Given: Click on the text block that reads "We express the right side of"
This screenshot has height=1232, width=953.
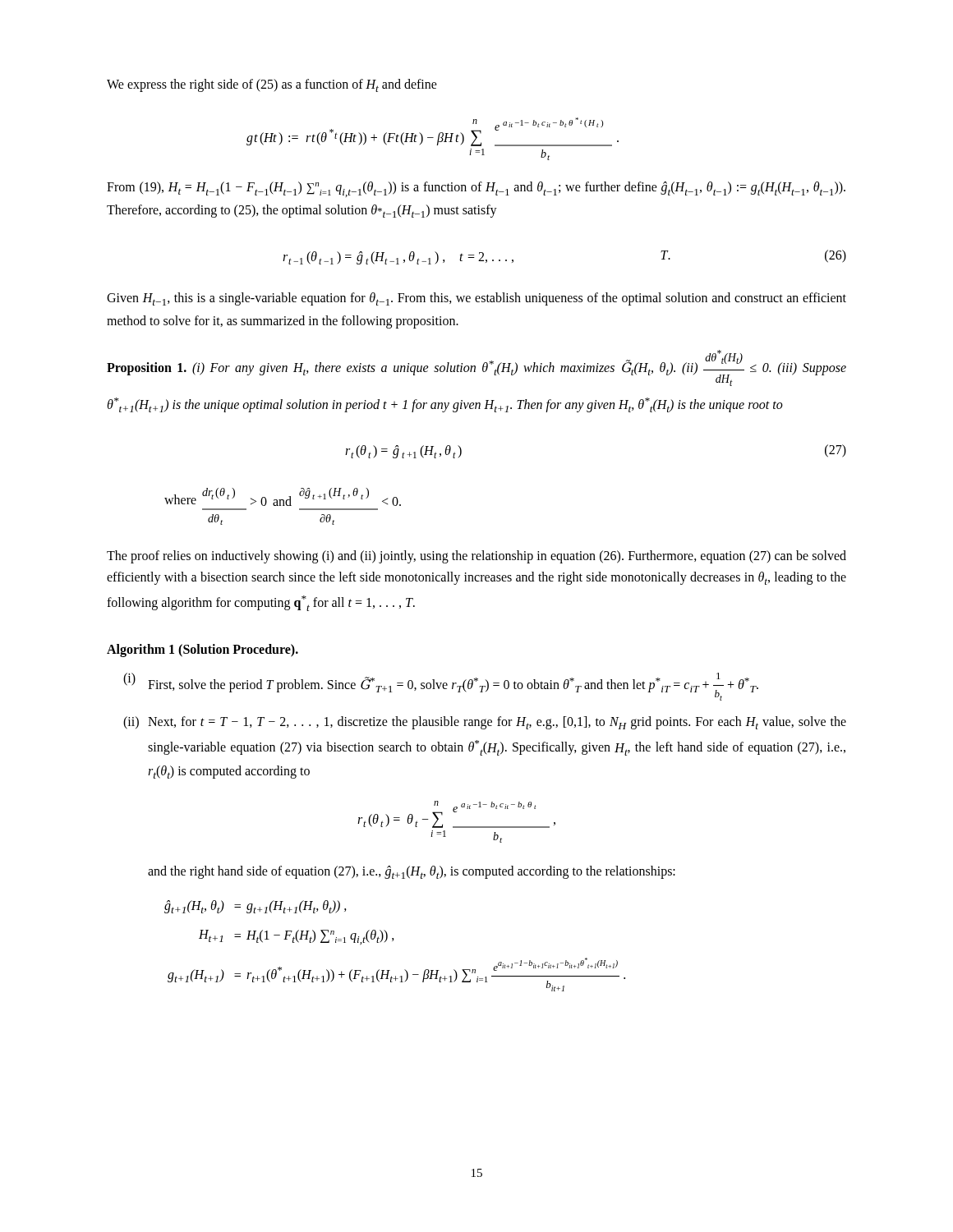Looking at the screenshot, I should 272,86.
